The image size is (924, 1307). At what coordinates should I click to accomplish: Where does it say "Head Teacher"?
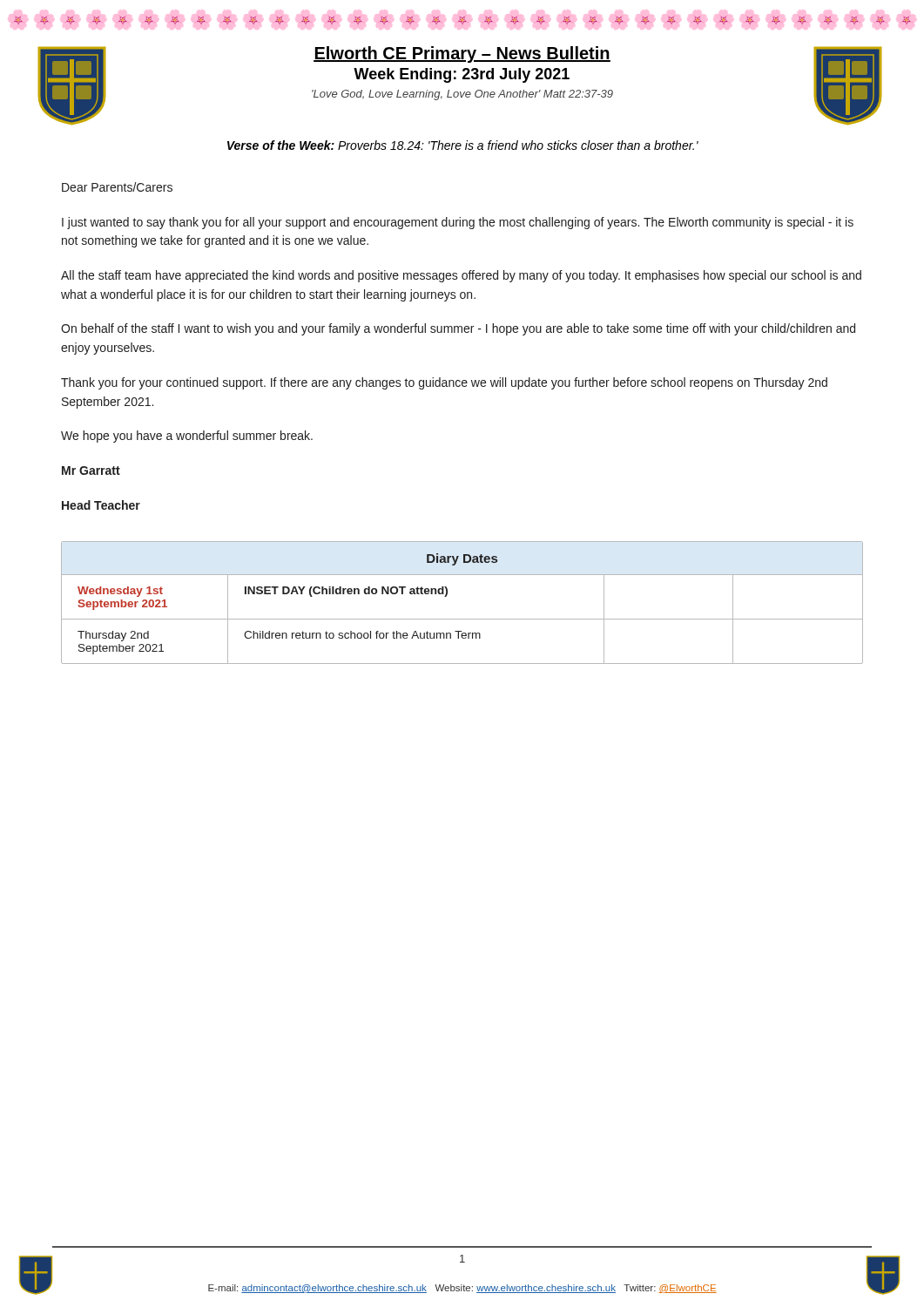(x=101, y=505)
